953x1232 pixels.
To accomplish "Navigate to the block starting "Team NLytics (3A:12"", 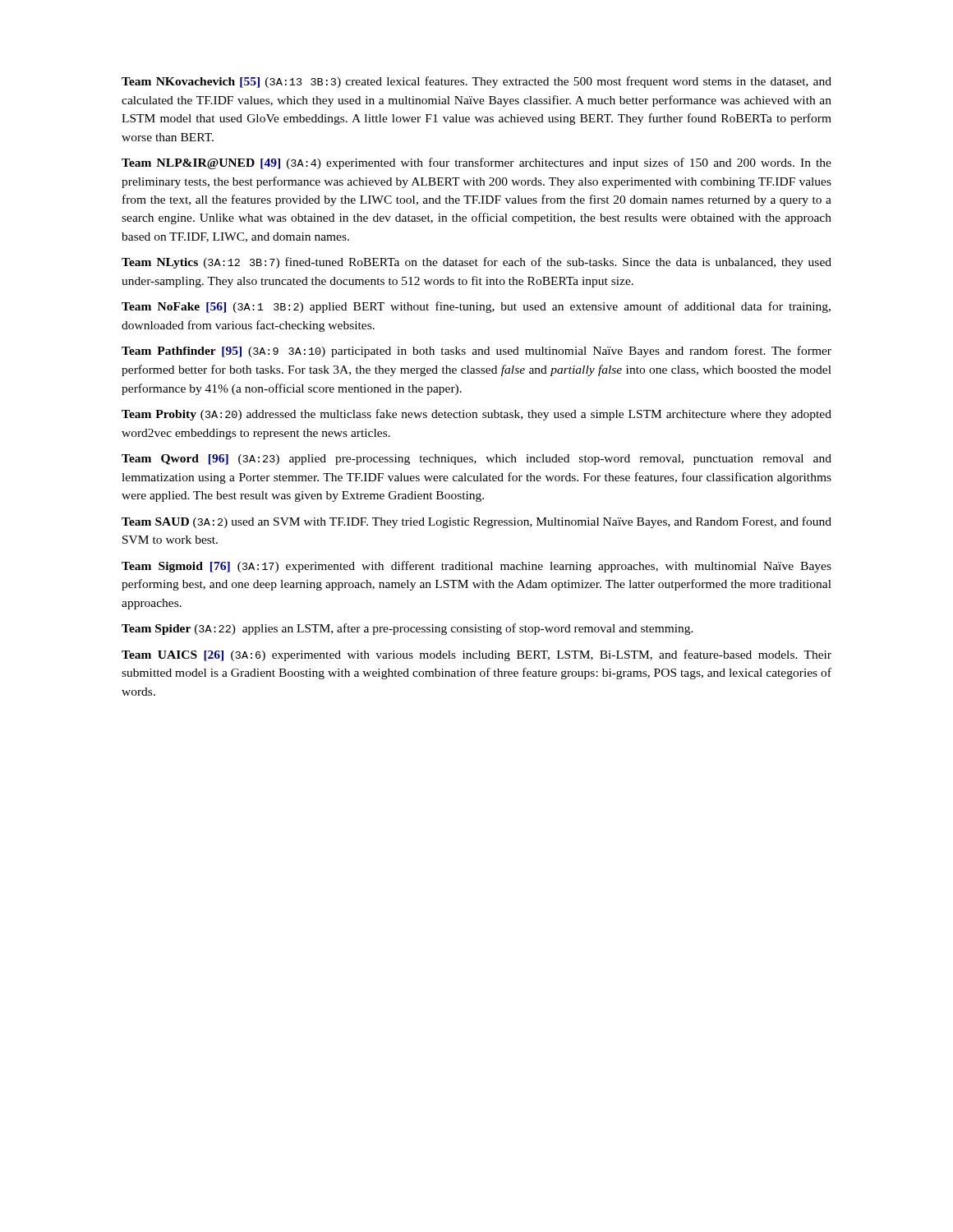I will coord(476,271).
